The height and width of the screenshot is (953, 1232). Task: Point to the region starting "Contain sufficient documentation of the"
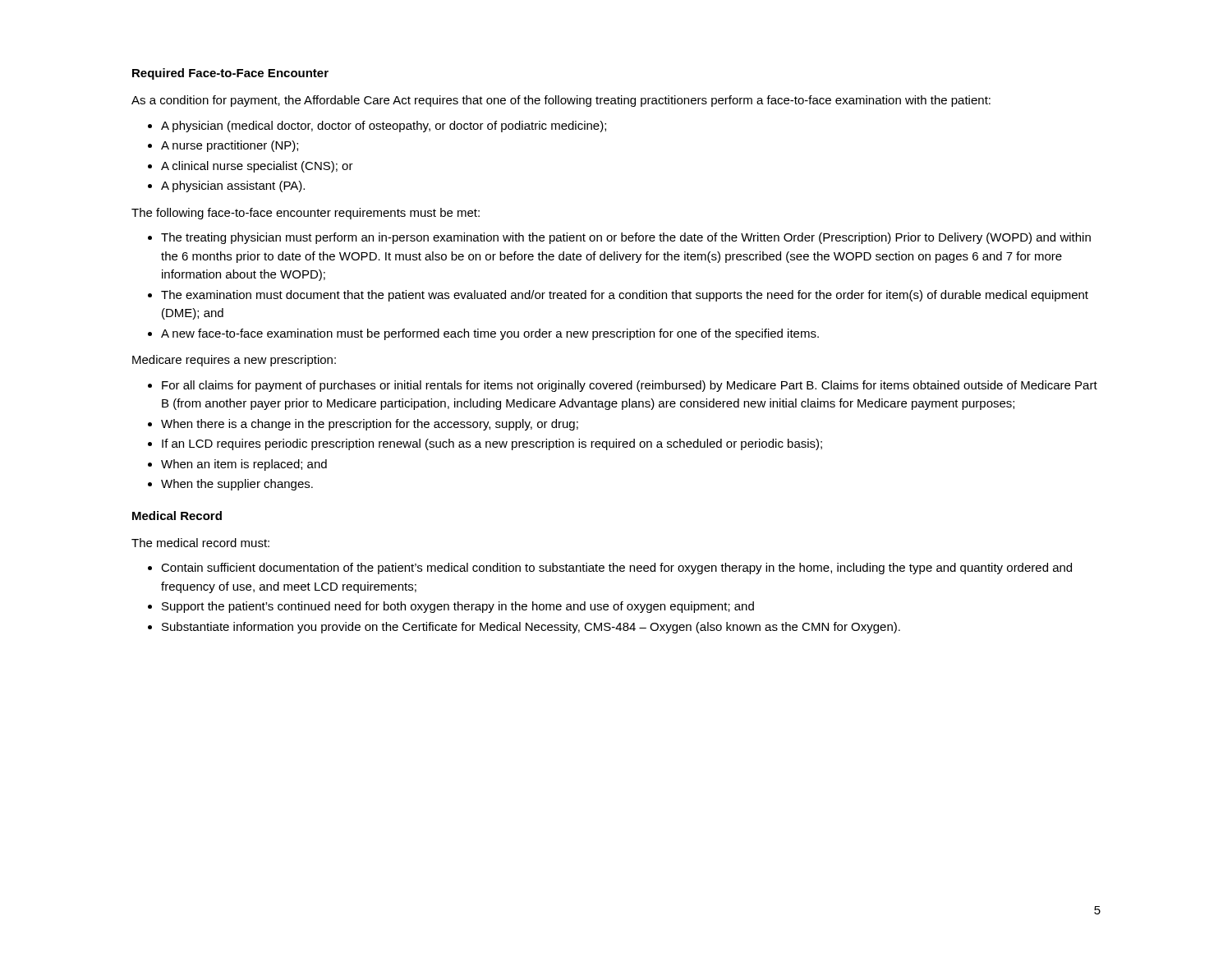click(617, 577)
